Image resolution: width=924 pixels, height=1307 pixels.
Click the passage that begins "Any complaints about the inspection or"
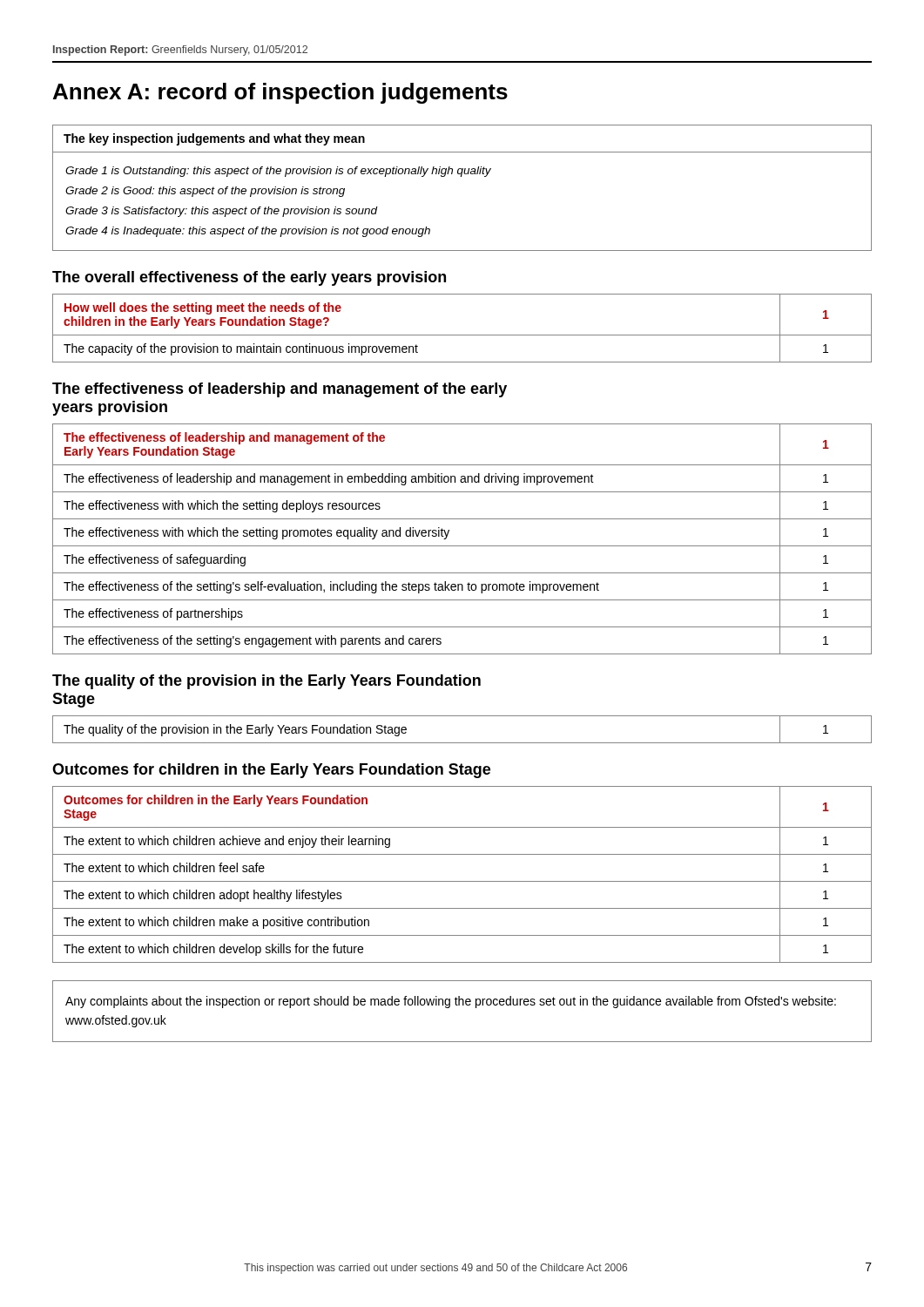point(462,1011)
